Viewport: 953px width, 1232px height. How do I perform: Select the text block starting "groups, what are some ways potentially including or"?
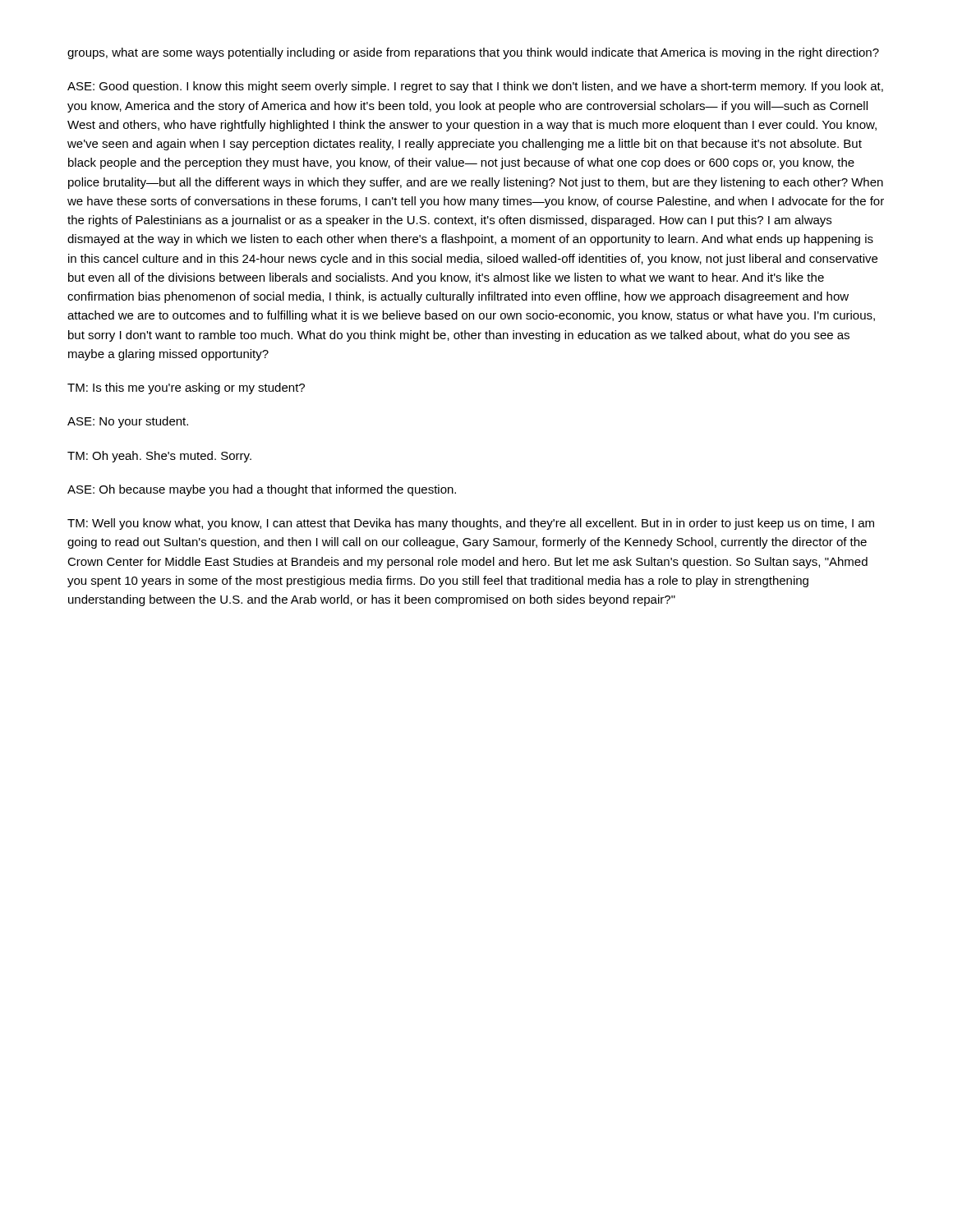click(x=473, y=52)
